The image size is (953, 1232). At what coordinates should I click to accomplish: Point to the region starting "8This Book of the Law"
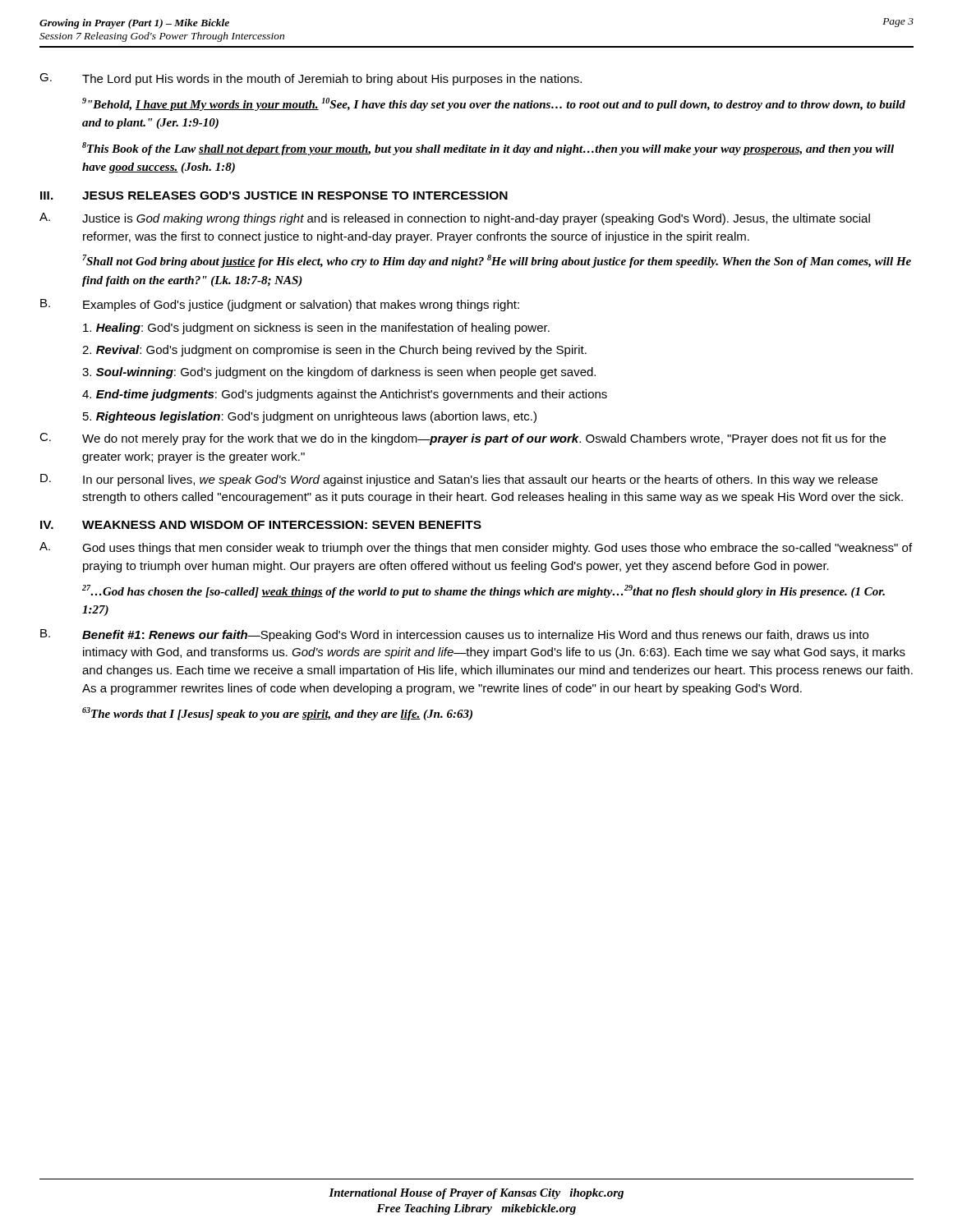pos(498,158)
